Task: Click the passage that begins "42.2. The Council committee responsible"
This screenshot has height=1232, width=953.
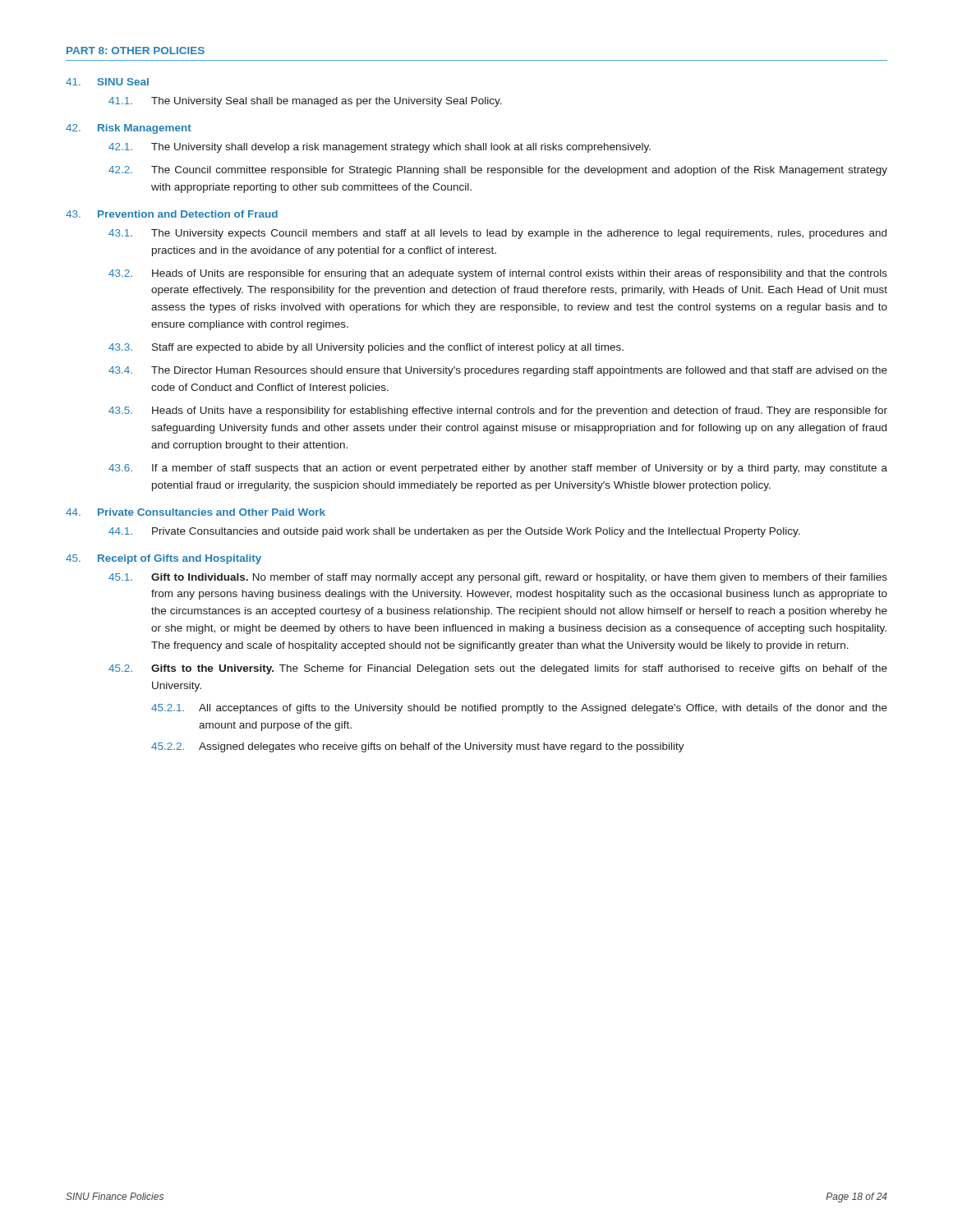Action: [x=498, y=179]
